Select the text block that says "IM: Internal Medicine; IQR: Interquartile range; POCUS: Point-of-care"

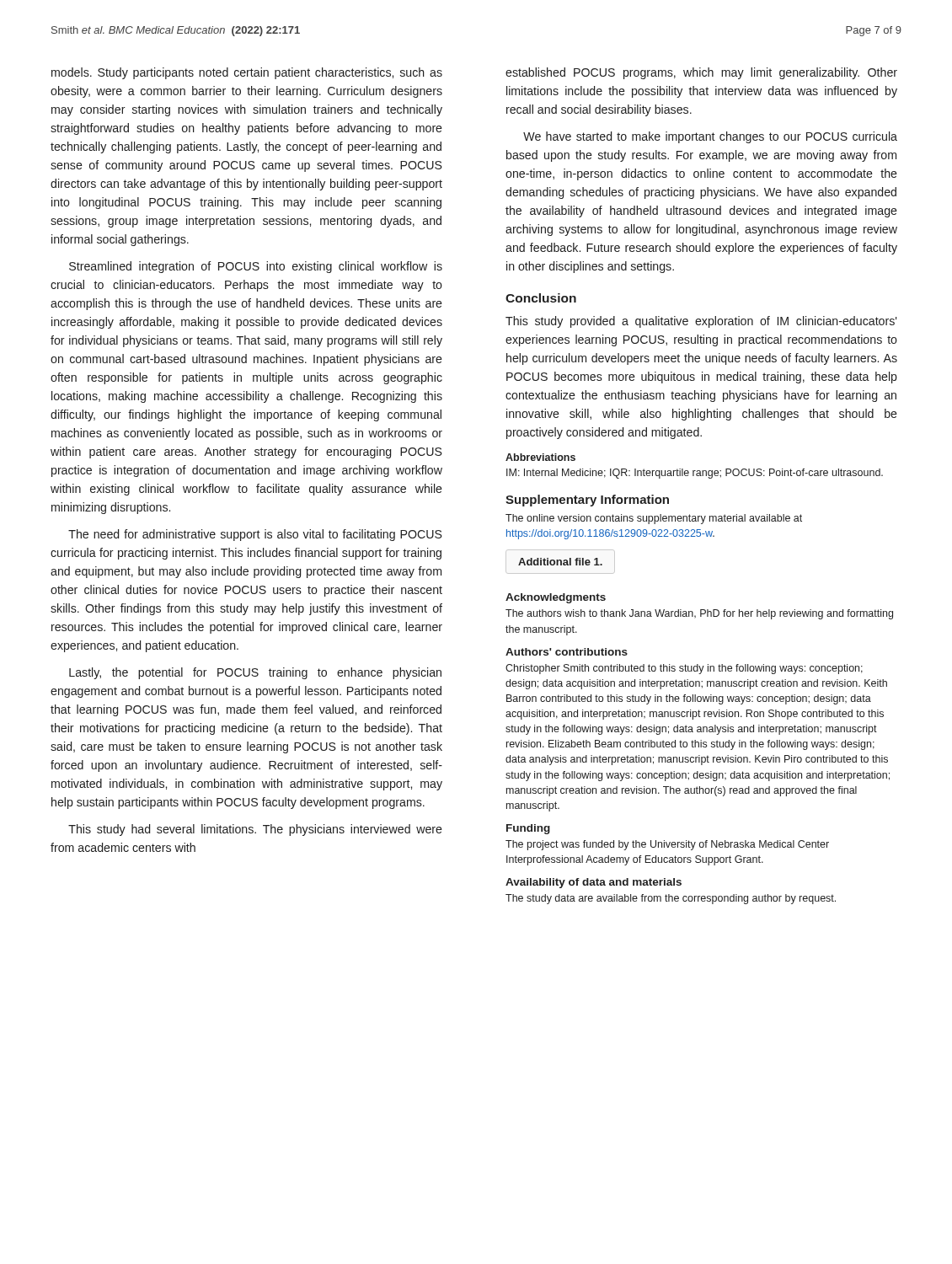click(695, 473)
